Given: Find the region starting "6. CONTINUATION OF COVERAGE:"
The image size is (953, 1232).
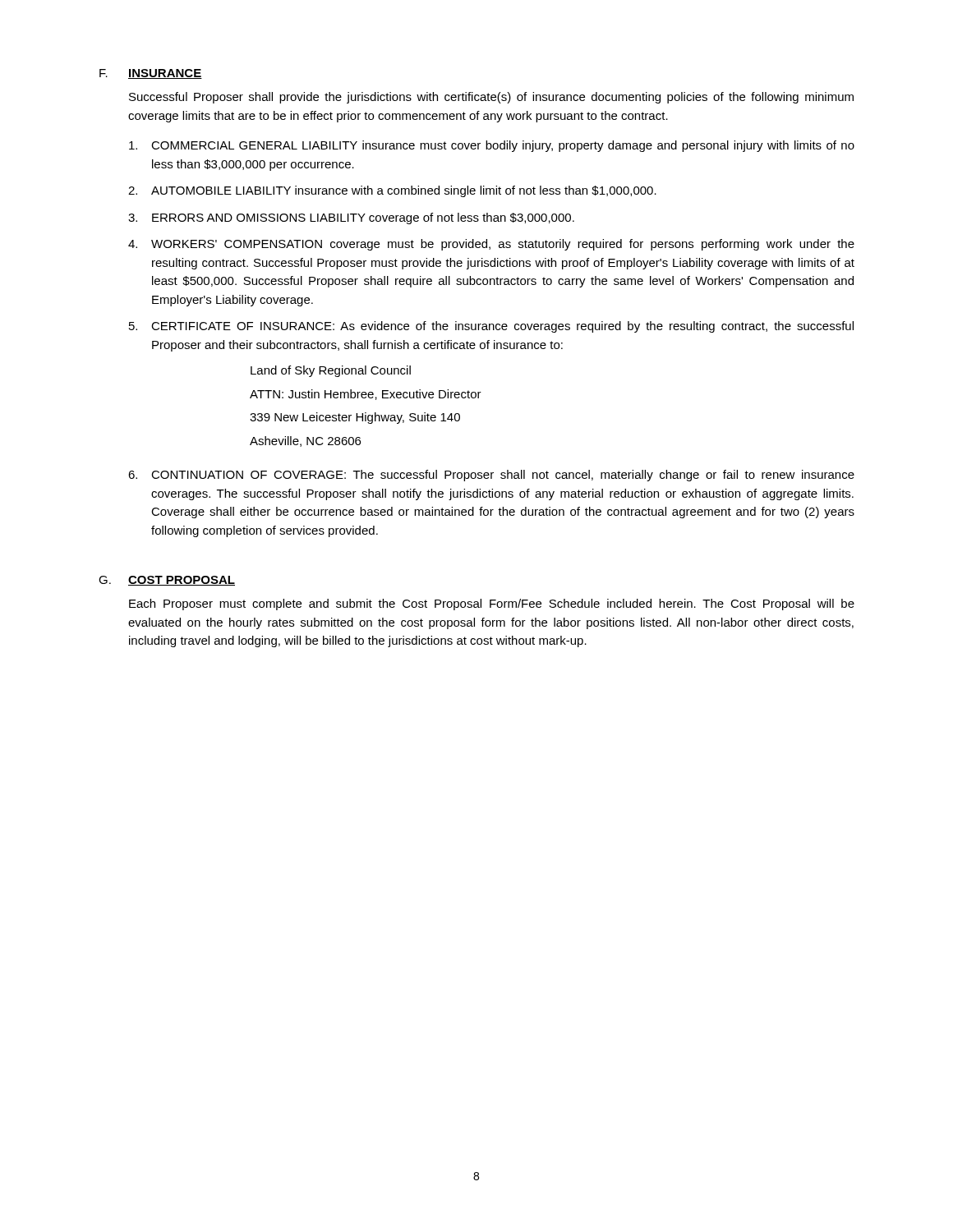Looking at the screenshot, I should click(x=491, y=503).
